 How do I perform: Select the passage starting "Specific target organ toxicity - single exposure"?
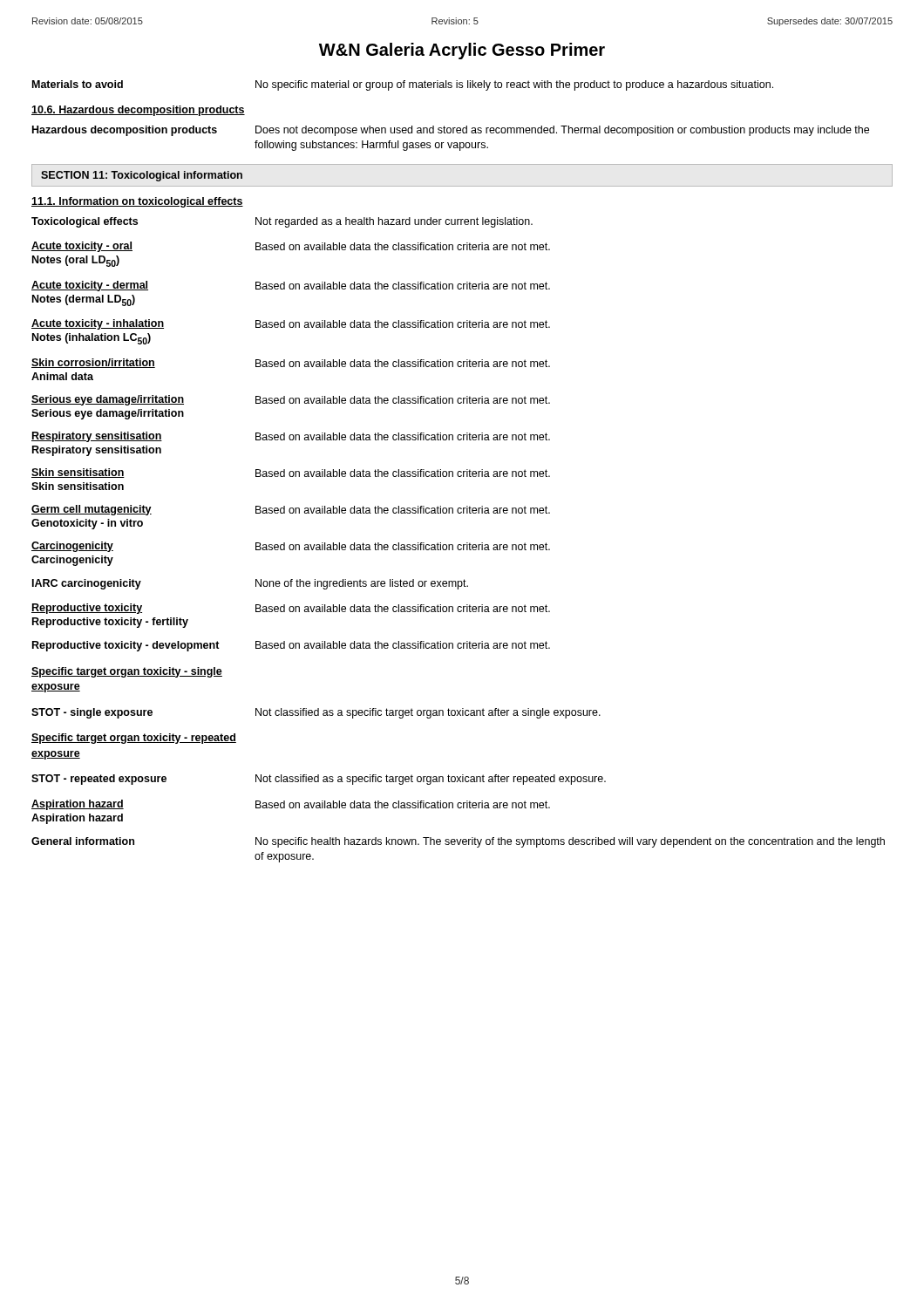(x=127, y=672)
